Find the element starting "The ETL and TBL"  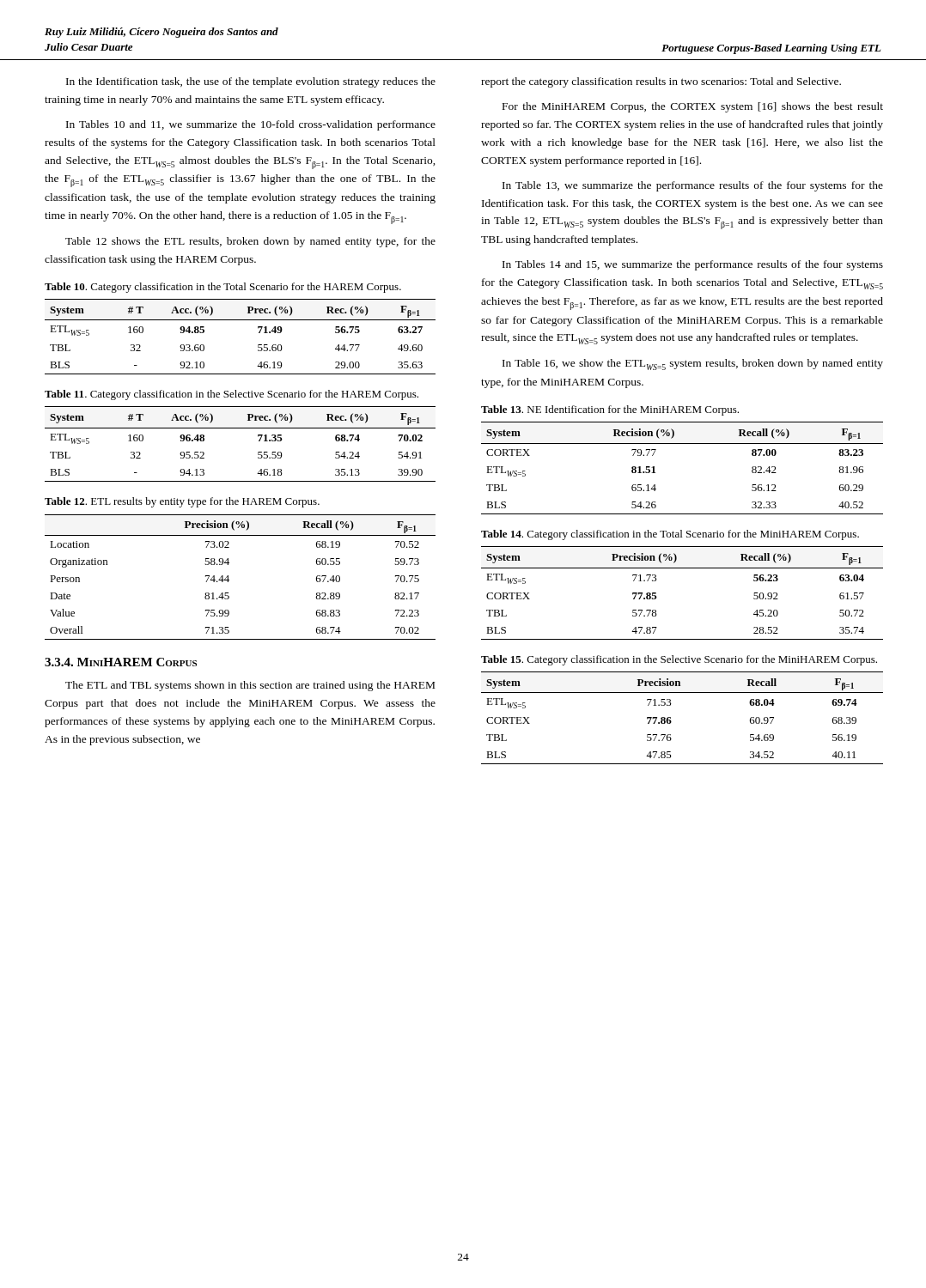(240, 713)
